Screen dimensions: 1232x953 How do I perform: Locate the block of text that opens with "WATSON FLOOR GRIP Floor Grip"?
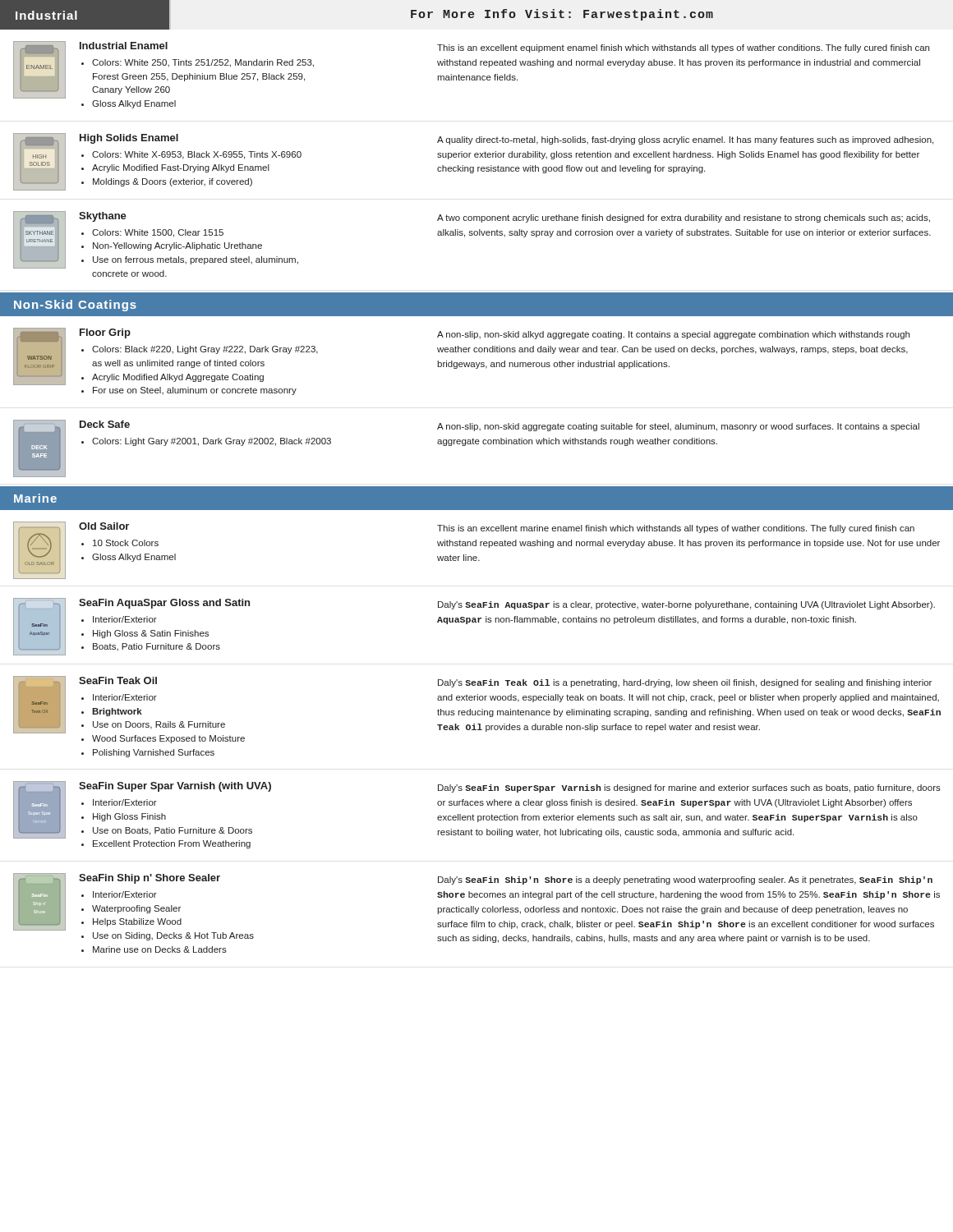point(476,362)
